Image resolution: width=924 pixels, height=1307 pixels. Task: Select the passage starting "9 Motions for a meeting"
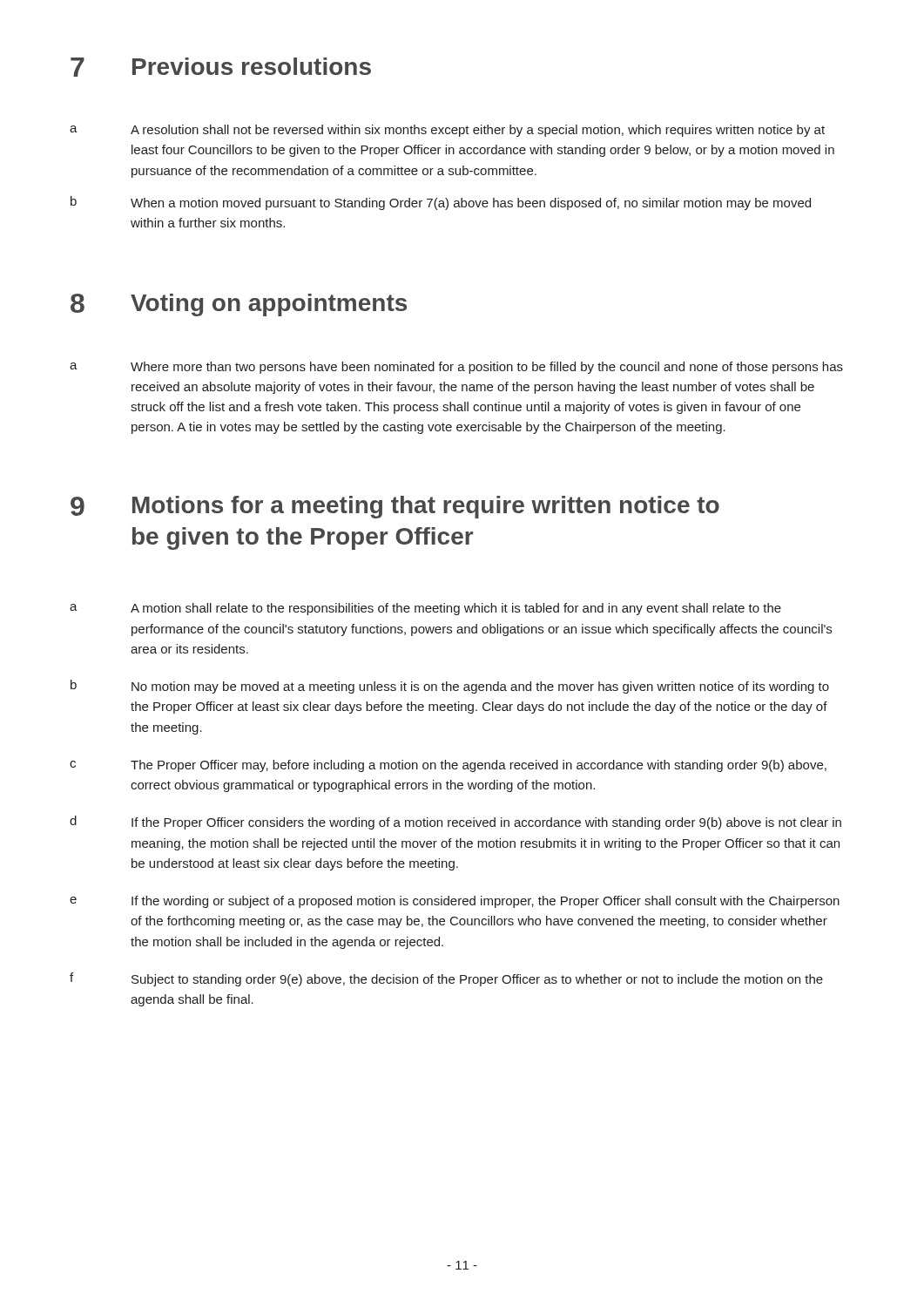395,521
